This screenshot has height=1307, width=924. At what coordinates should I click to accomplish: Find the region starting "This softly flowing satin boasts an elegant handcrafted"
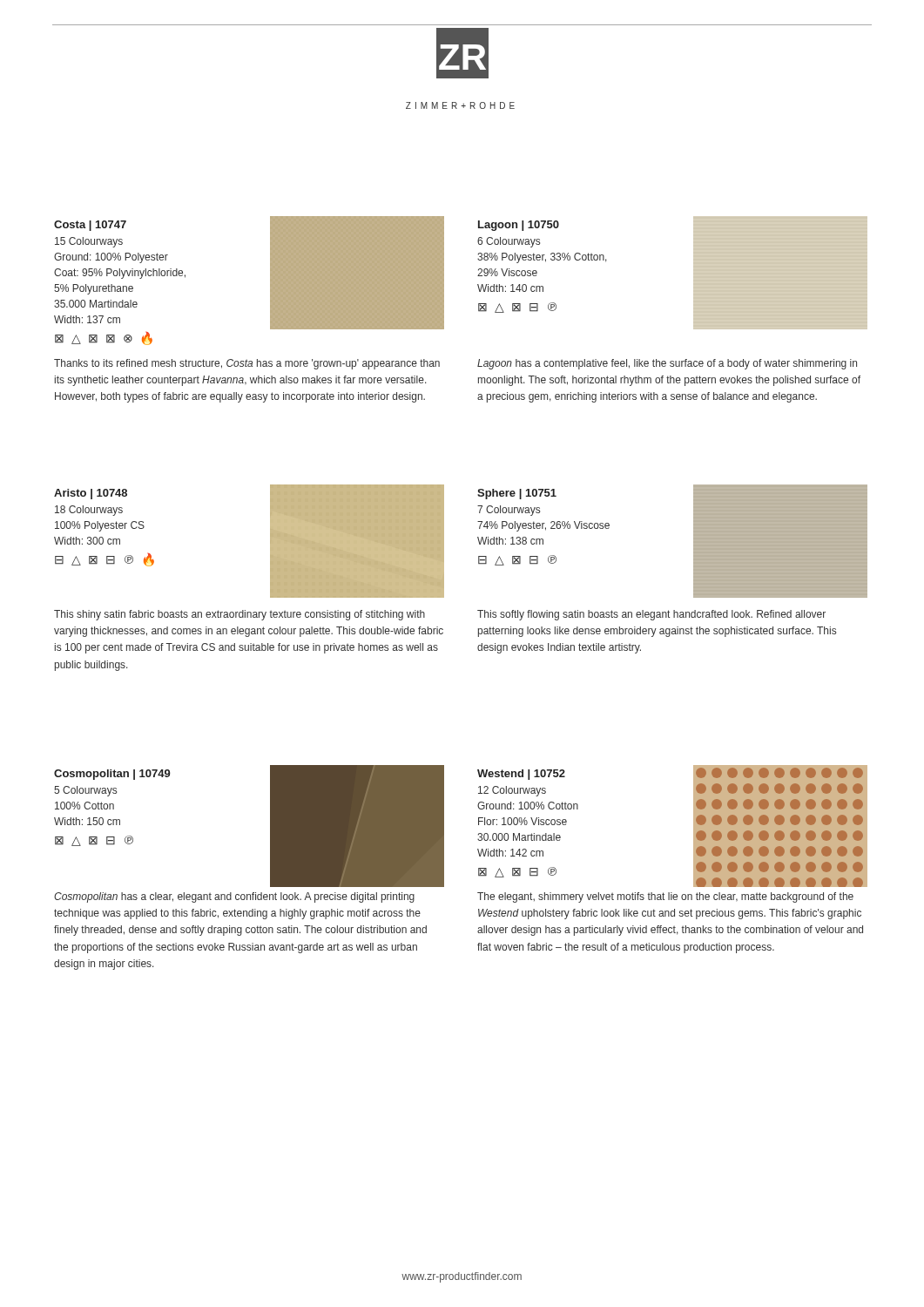(673, 632)
